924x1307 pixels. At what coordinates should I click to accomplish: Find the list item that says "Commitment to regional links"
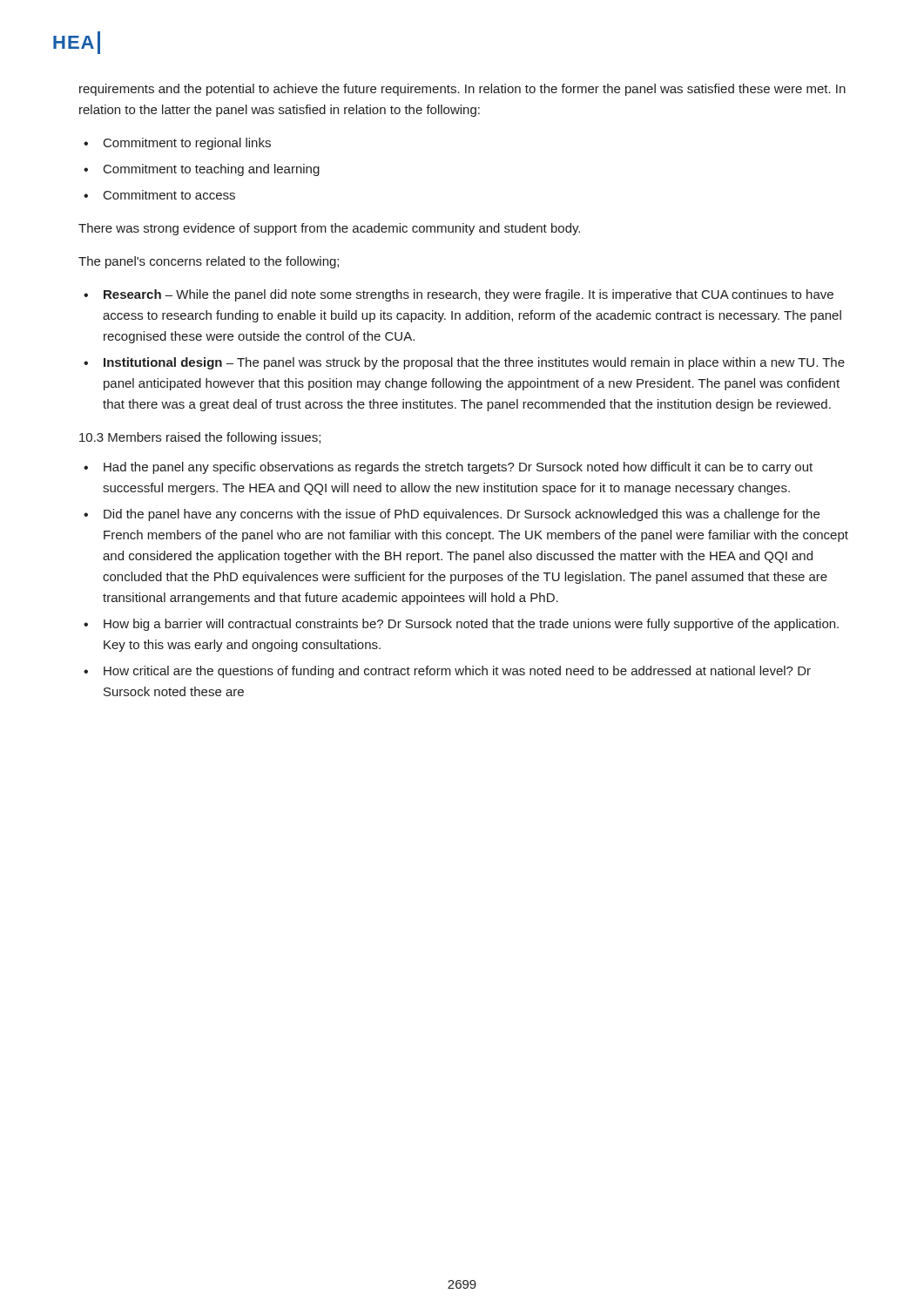click(187, 142)
